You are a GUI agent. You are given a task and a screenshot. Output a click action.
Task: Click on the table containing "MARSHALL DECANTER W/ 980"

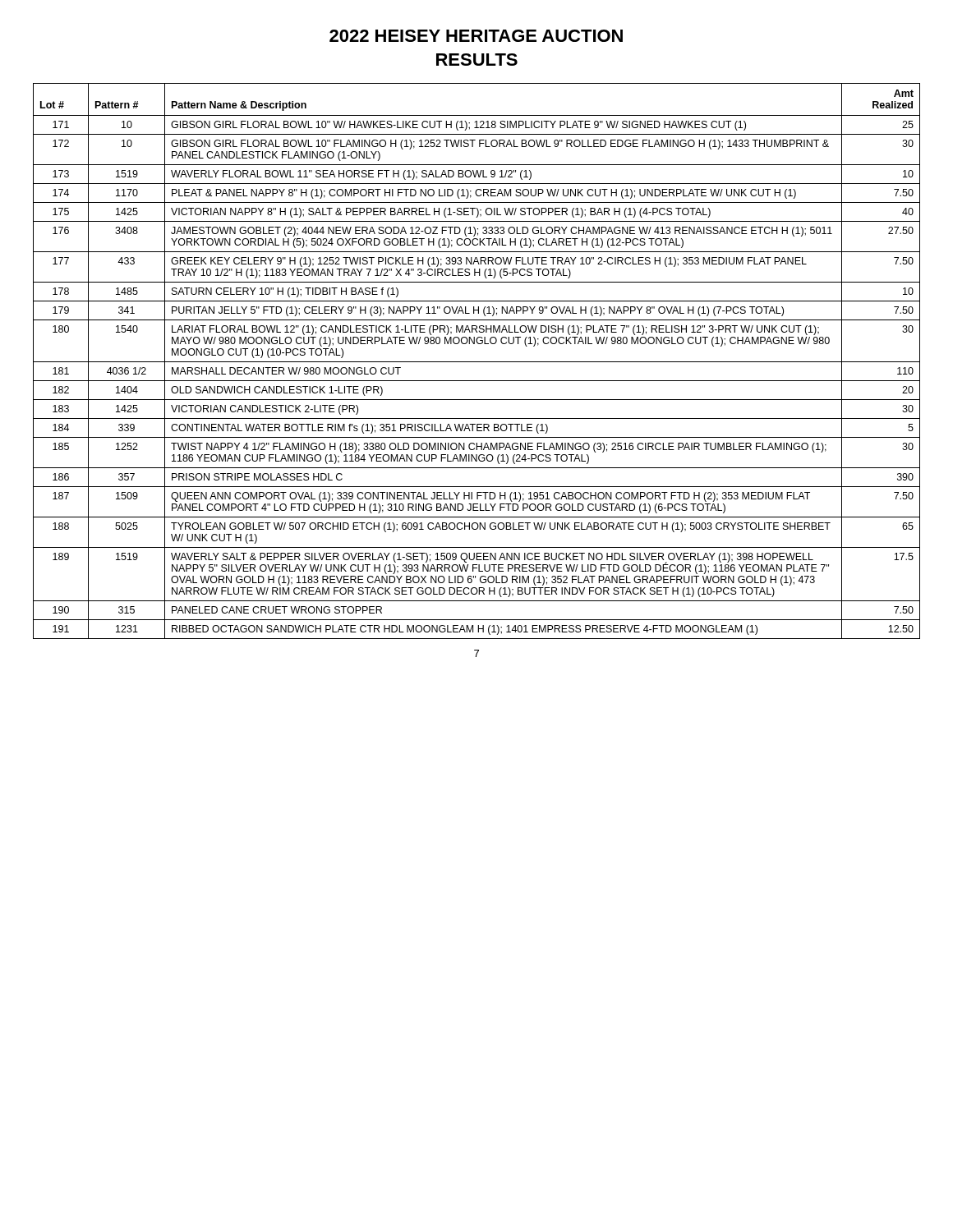[x=476, y=361]
